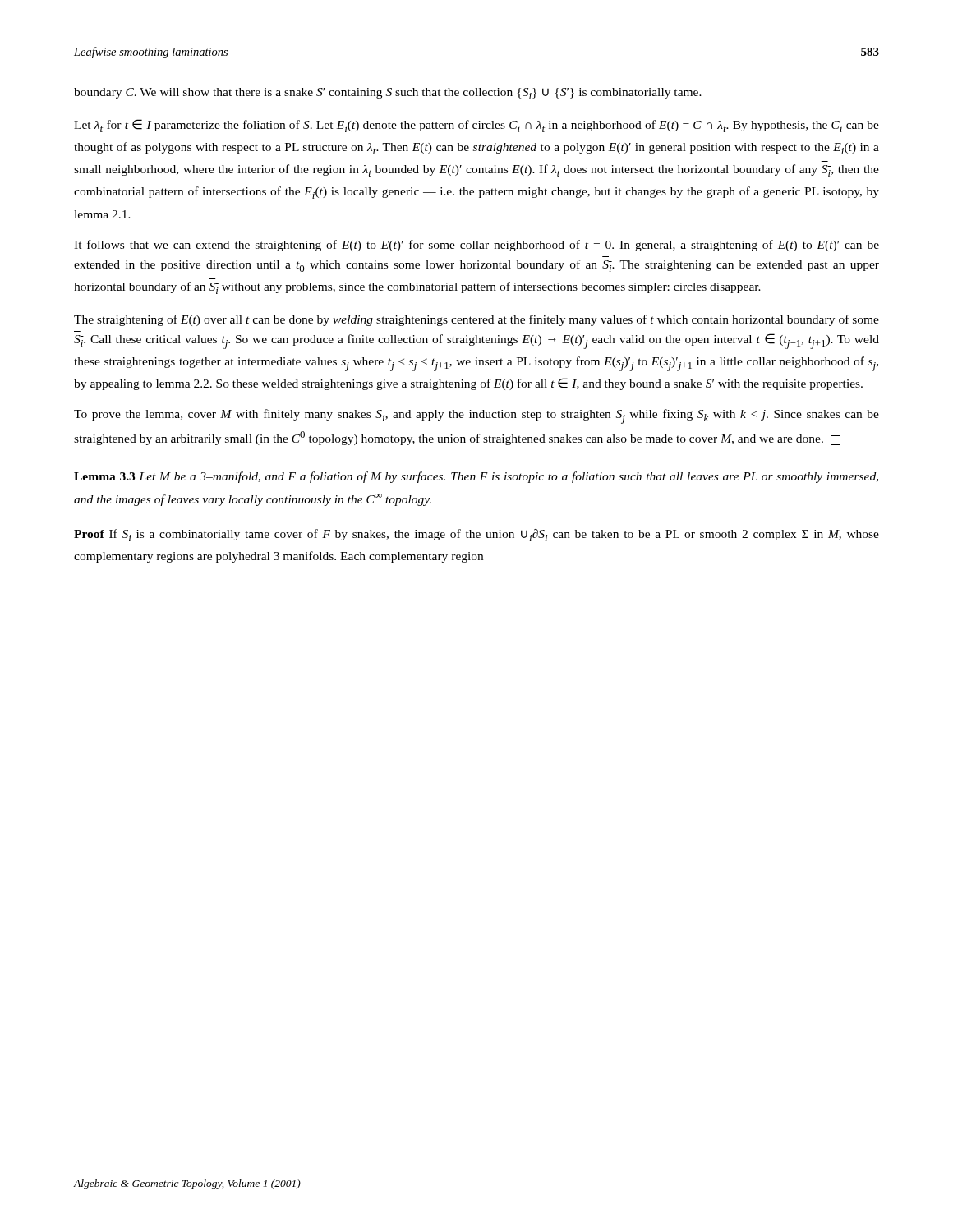The image size is (953, 1232).
Task: Locate the block of text that opens with "boundary C. We will show that there is"
Action: (x=388, y=93)
